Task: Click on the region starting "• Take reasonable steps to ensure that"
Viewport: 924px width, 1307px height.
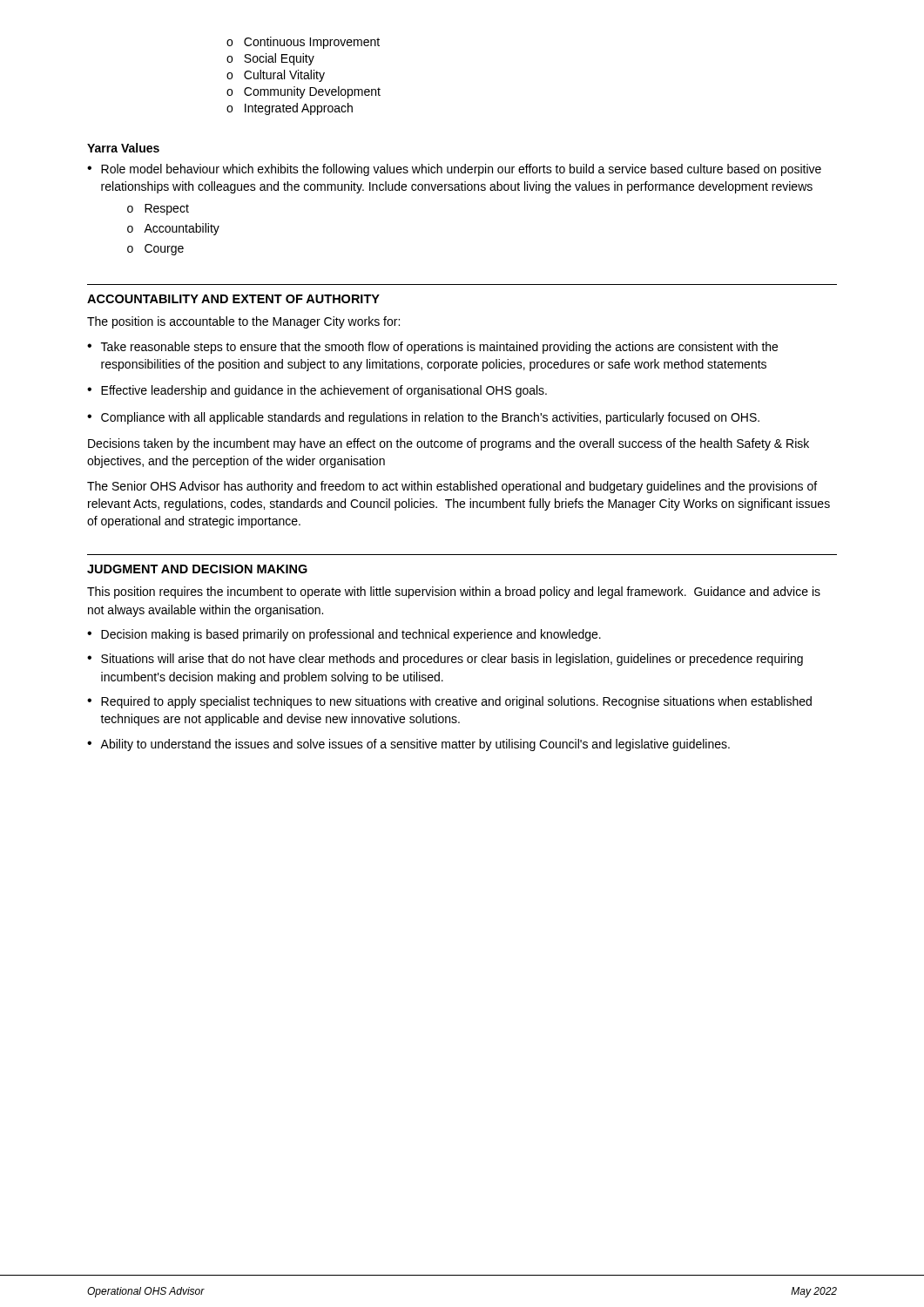Action: coord(462,356)
